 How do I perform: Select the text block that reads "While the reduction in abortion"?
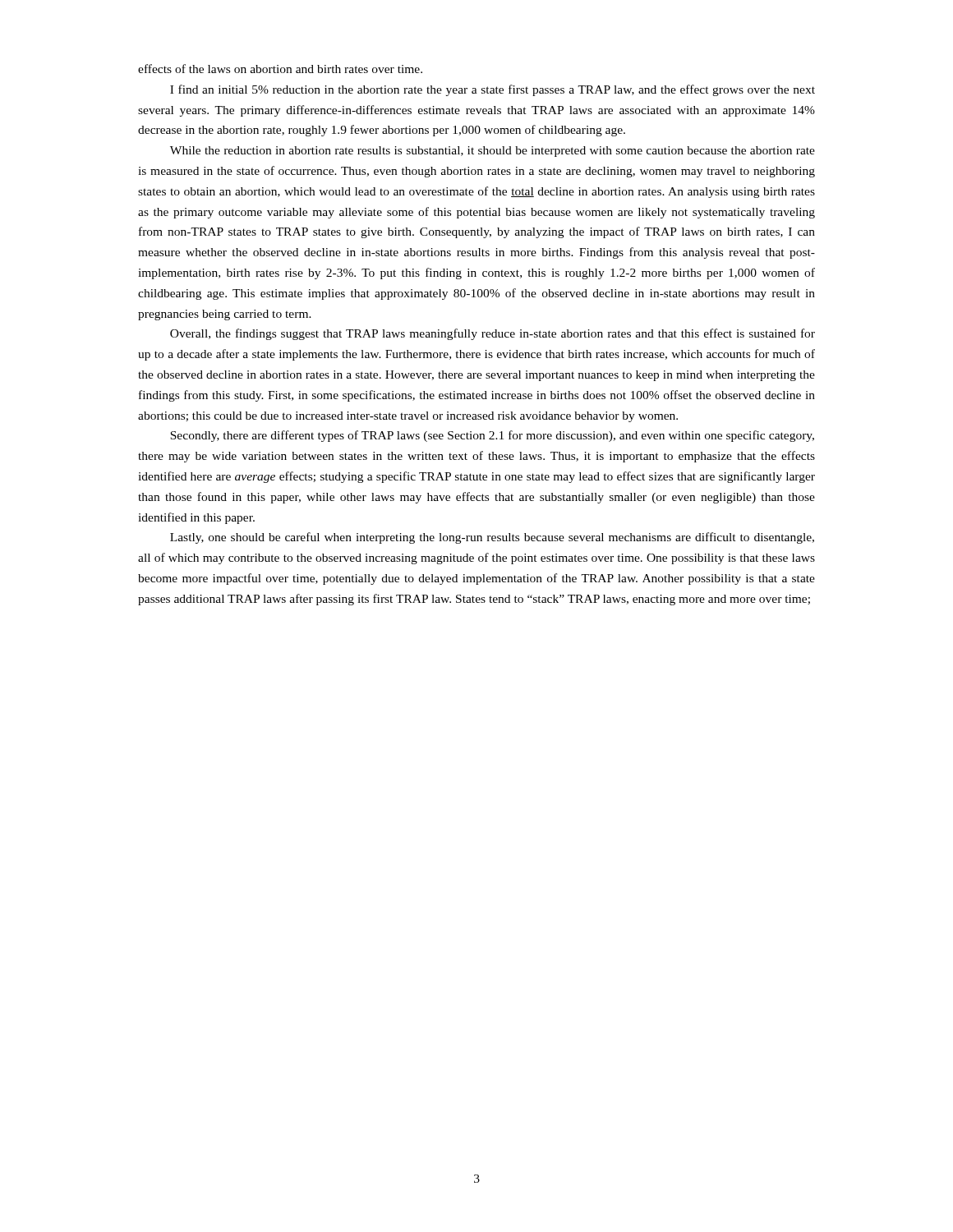[476, 231]
